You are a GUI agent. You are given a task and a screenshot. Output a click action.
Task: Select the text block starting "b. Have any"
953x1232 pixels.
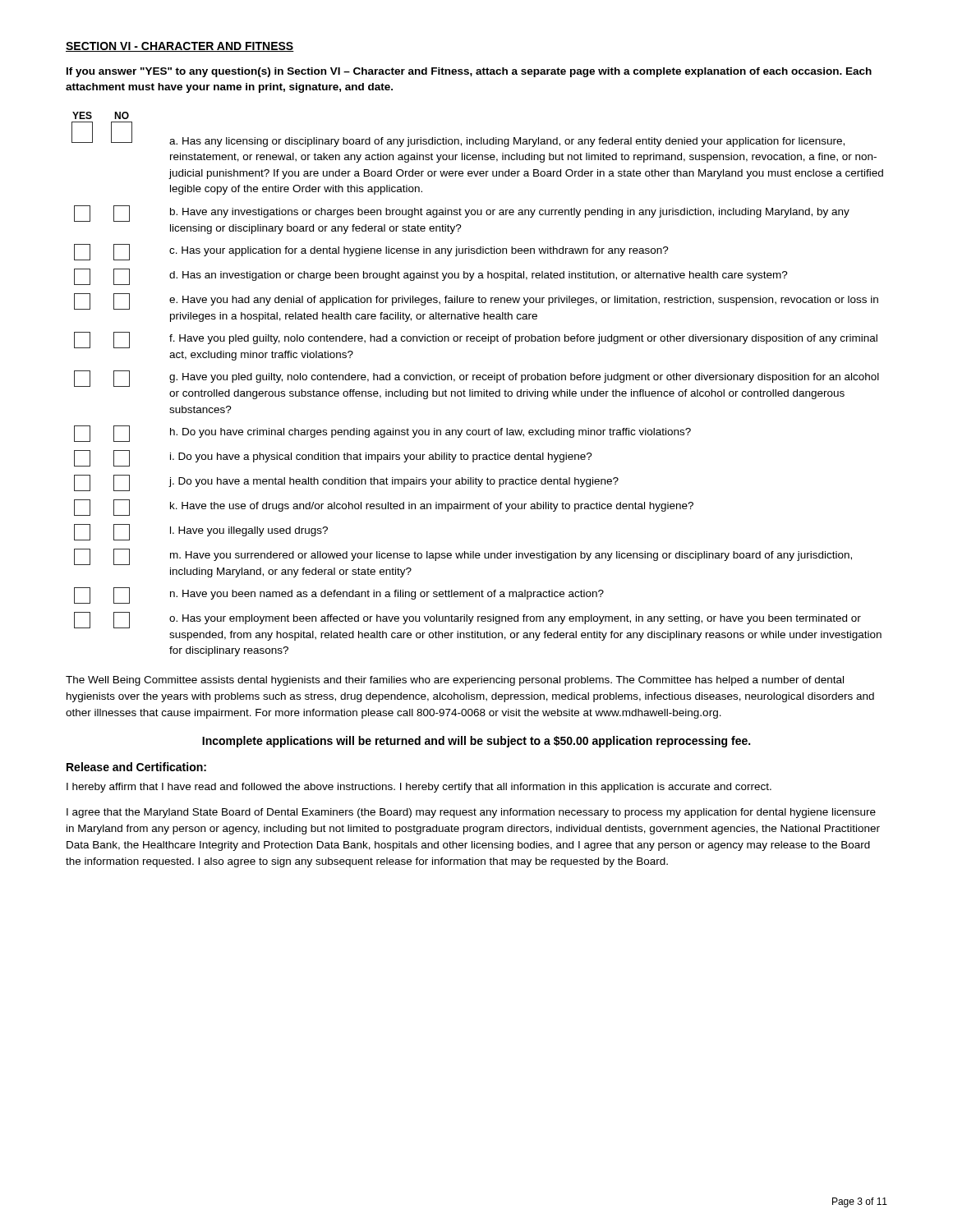coord(509,220)
